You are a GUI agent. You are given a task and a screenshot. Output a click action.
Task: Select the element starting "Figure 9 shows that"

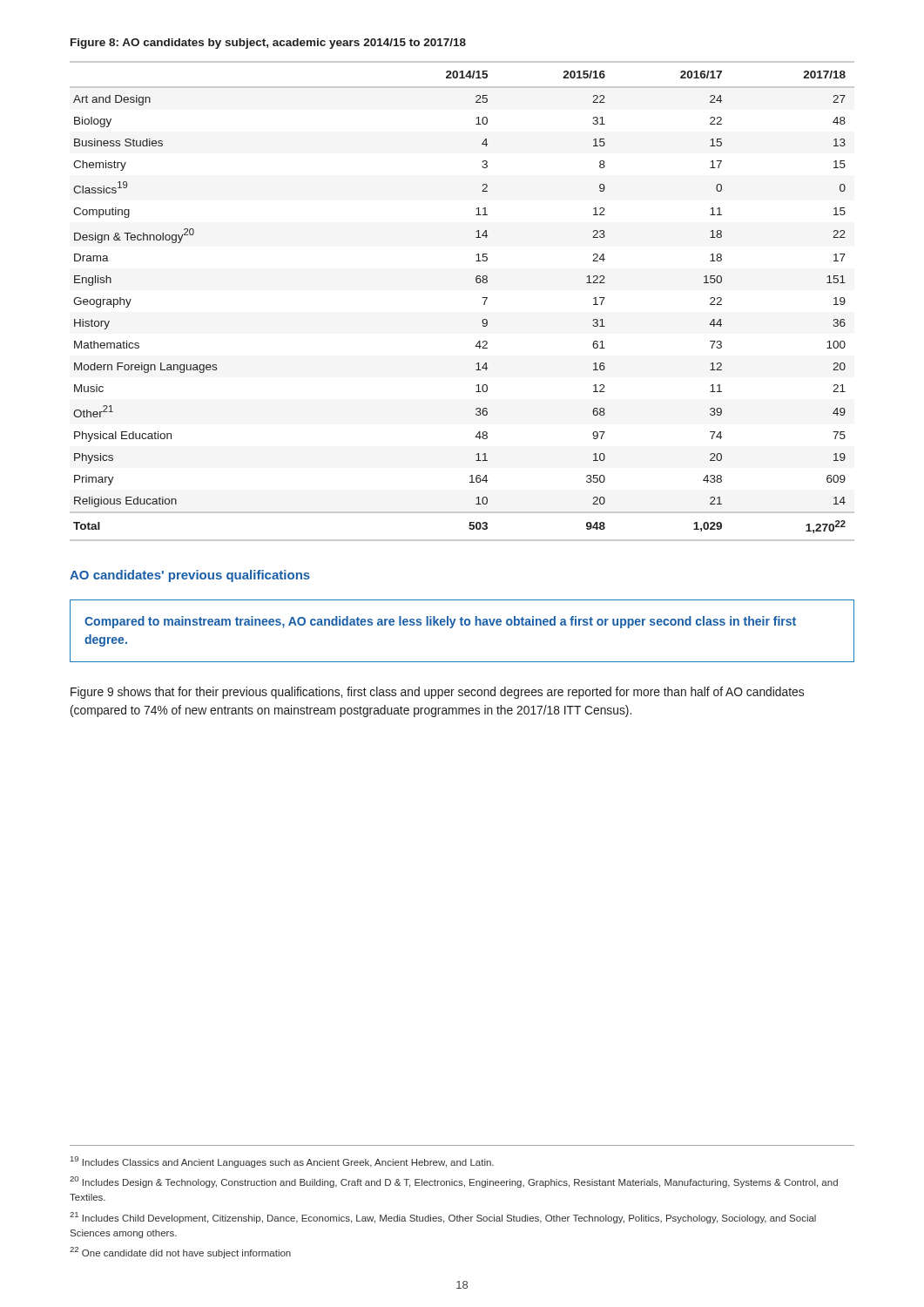437,702
